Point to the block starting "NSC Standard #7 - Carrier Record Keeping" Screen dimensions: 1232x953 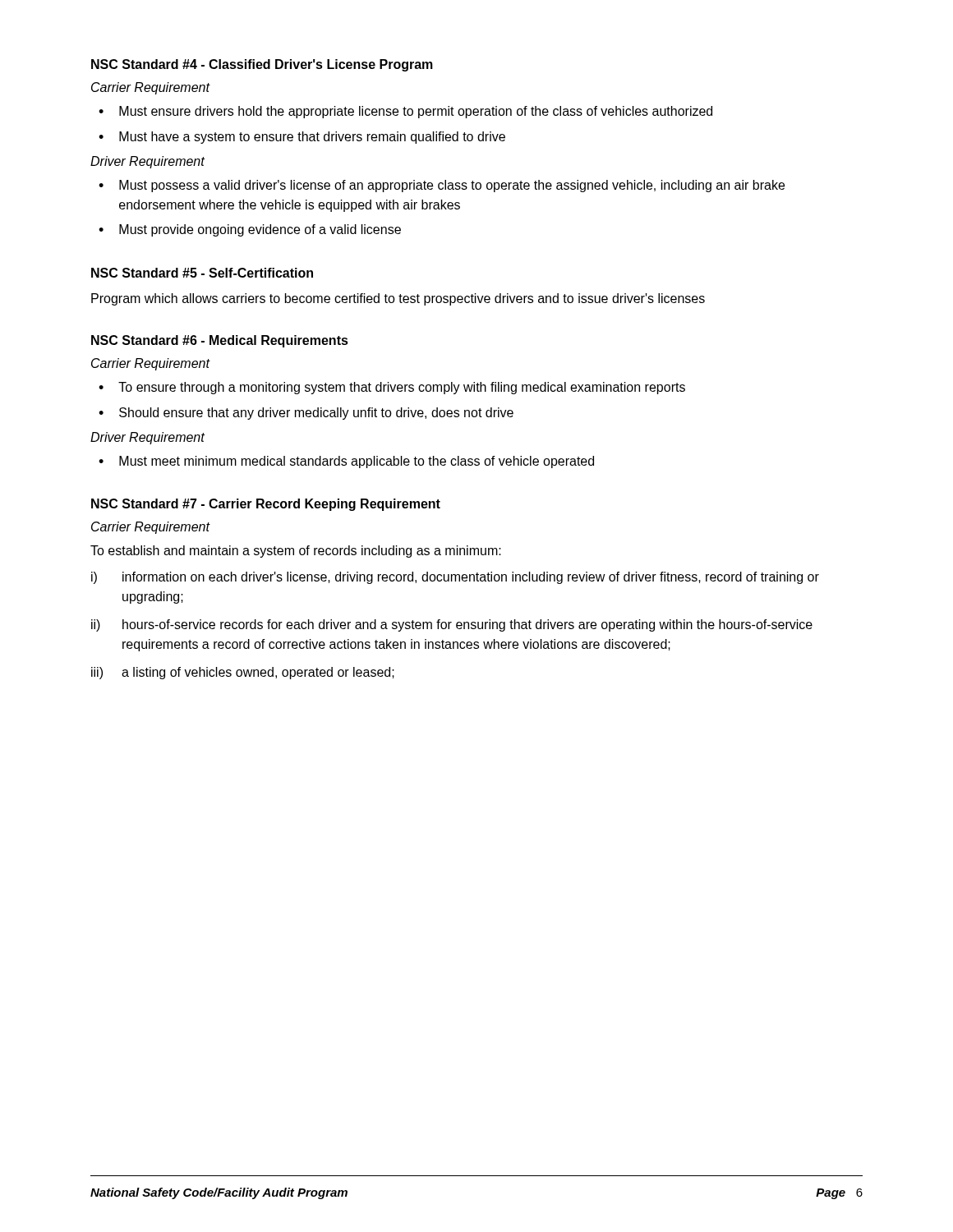[265, 504]
